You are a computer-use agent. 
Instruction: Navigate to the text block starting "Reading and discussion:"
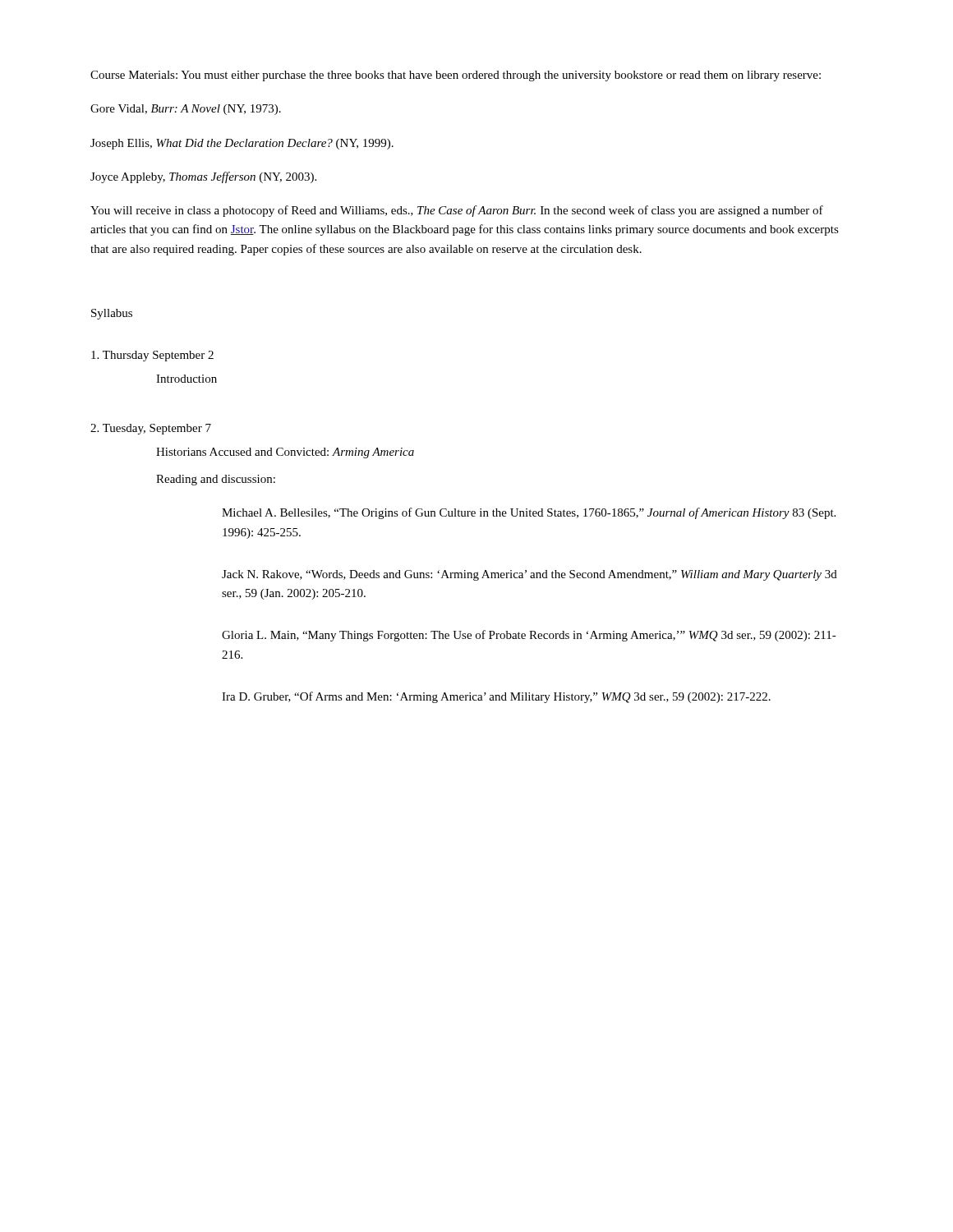(x=216, y=479)
